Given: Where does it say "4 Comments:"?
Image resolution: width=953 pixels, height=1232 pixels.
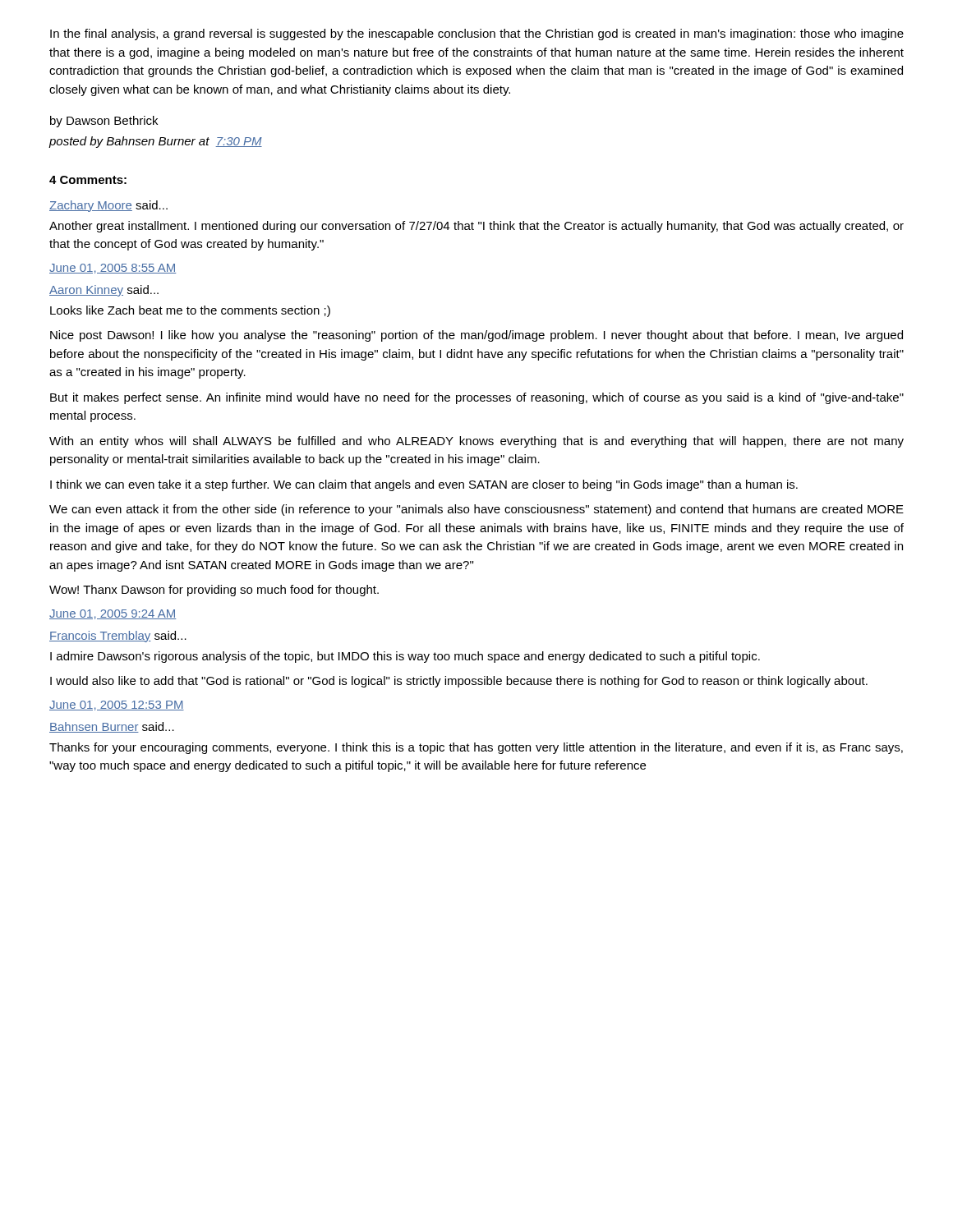Looking at the screenshot, I should click(88, 179).
